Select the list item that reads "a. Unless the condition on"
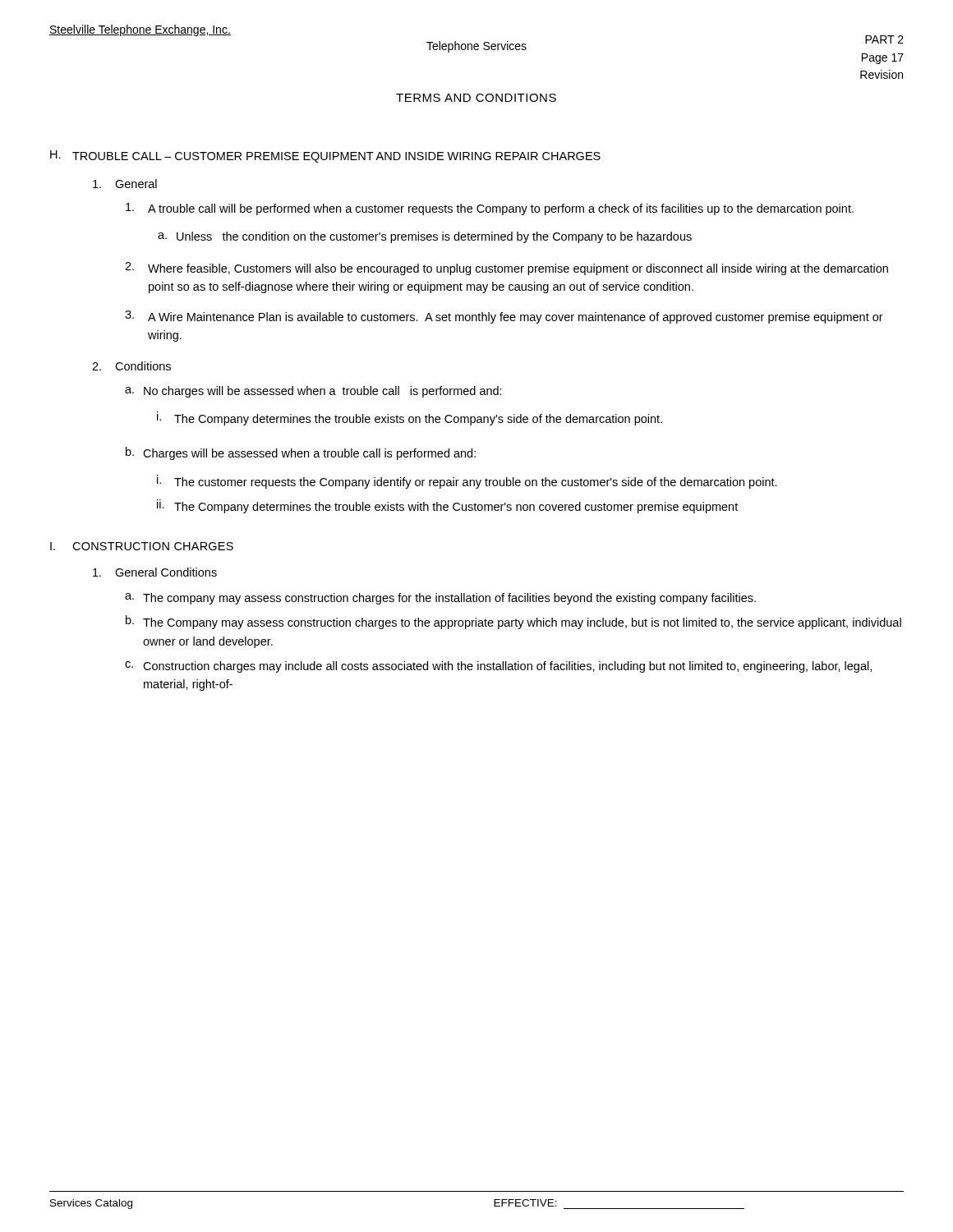The height and width of the screenshot is (1232, 953). 425,237
